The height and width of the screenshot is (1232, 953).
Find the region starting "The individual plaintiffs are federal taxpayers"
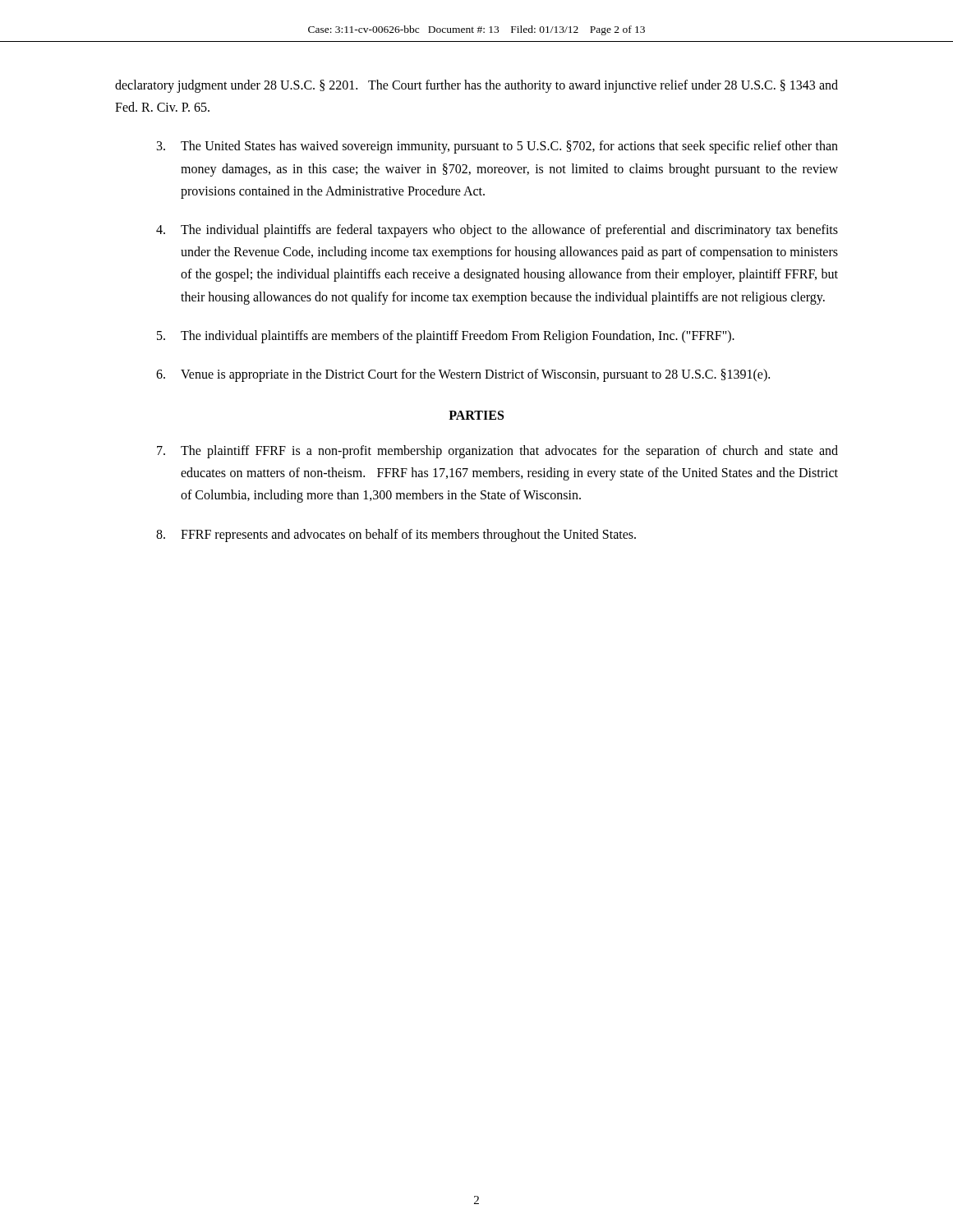pos(476,263)
